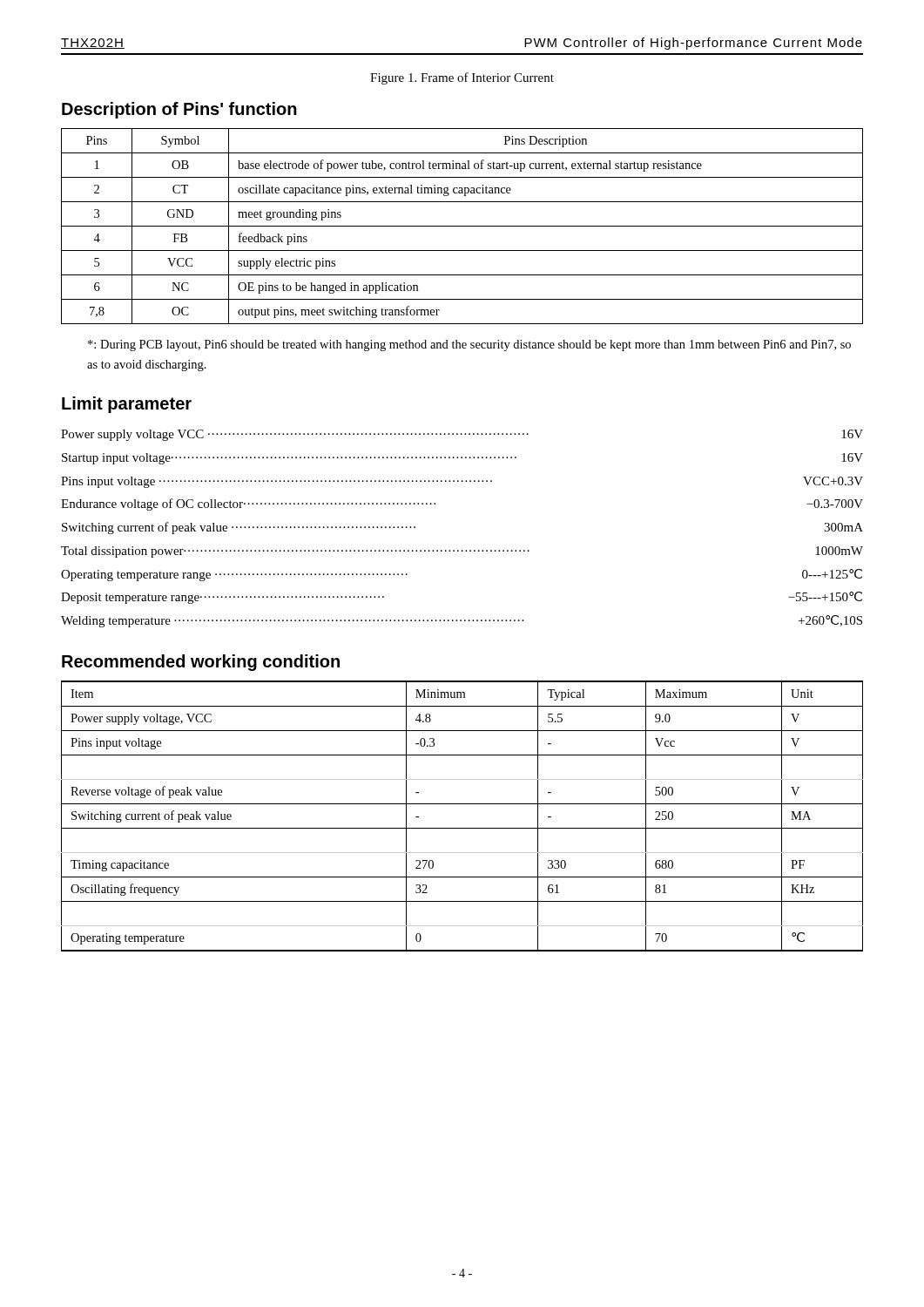Screen dimensions: 1307x924
Task: Navigate to the region starting "Limit parameter"
Action: pyautogui.click(x=126, y=404)
